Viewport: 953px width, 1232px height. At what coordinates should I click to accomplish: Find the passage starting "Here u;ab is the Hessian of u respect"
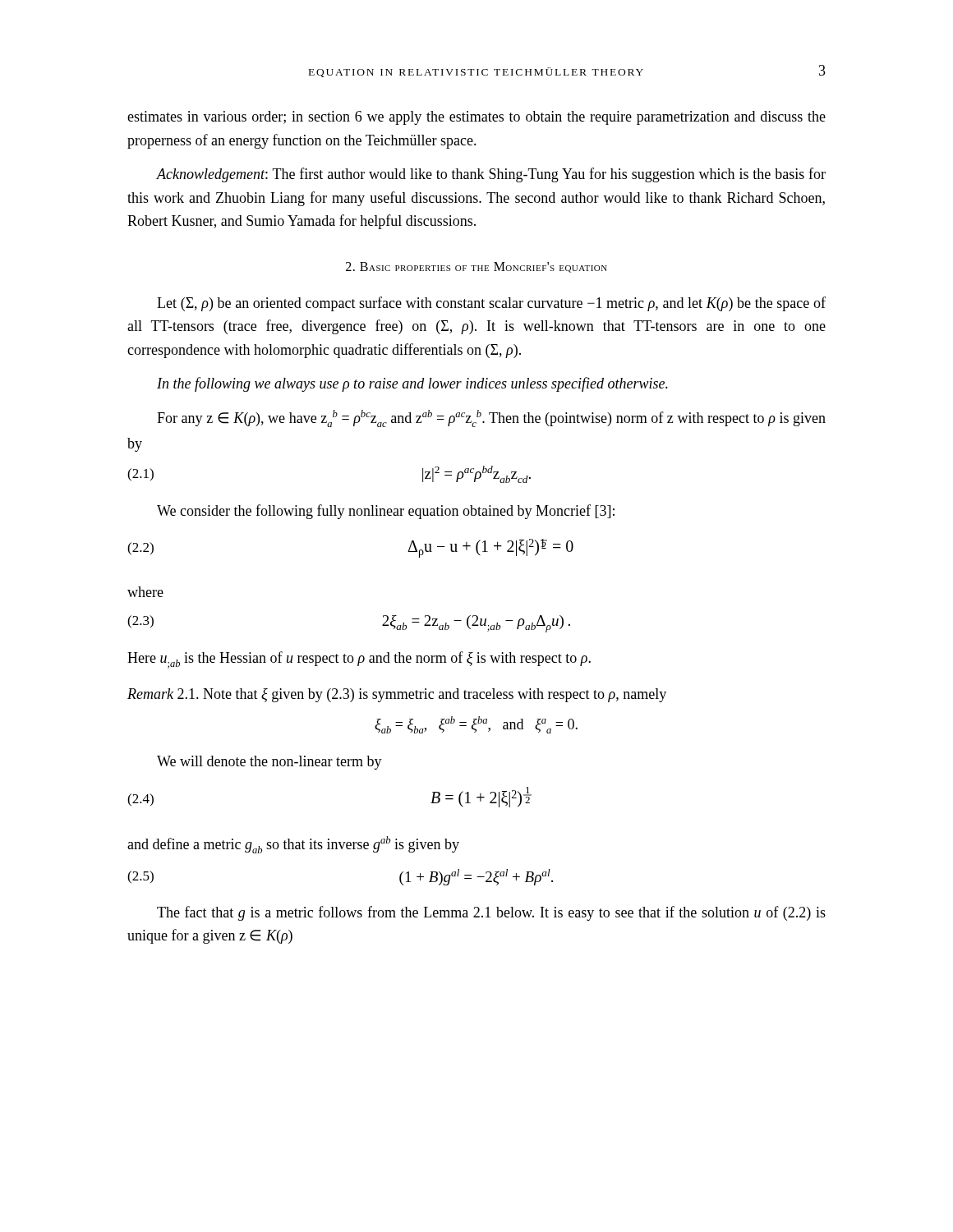click(359, 659)
